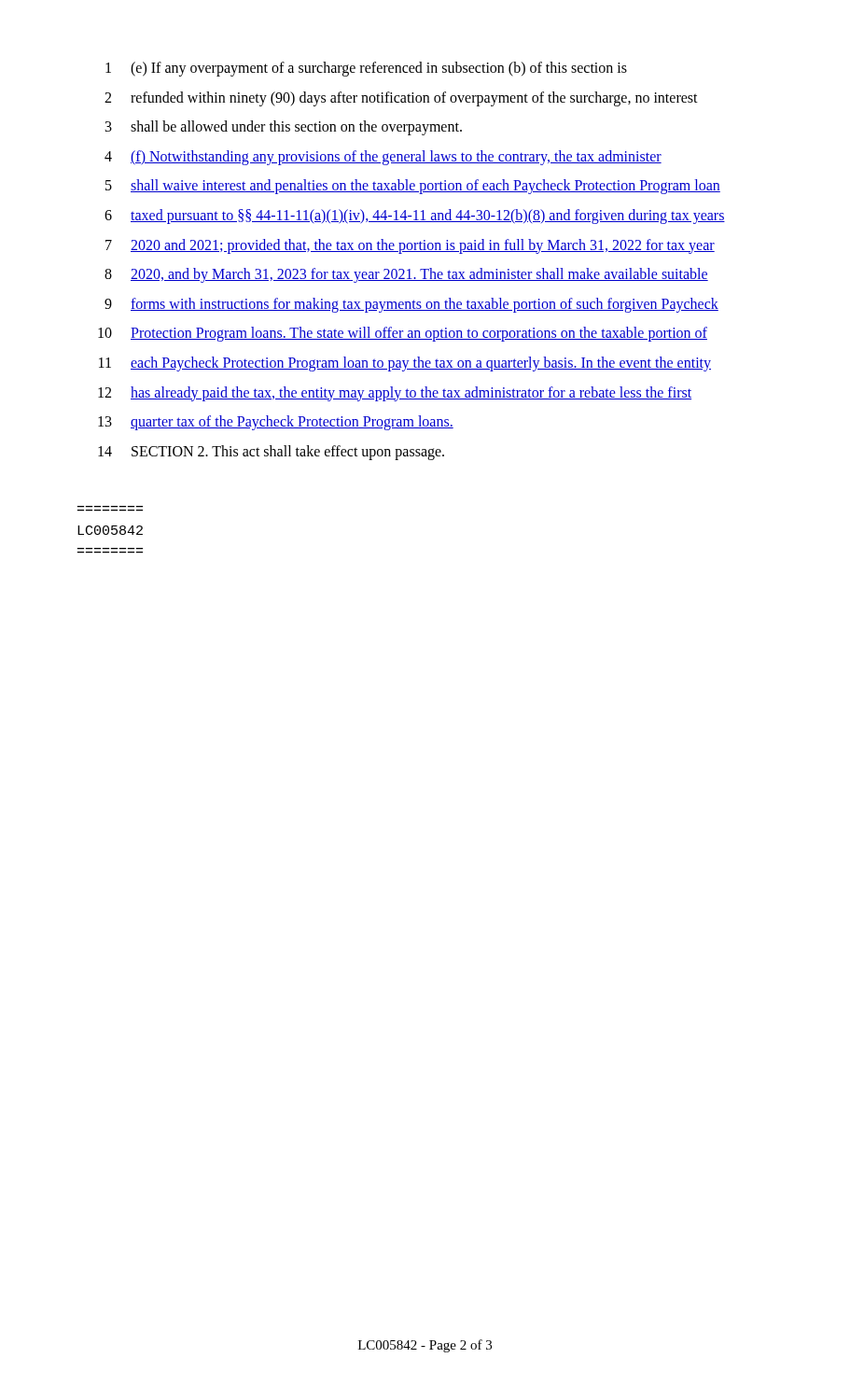Locate the text block starting "10 Protection Program"
The image size is (850, 1400).
[425, 333]
